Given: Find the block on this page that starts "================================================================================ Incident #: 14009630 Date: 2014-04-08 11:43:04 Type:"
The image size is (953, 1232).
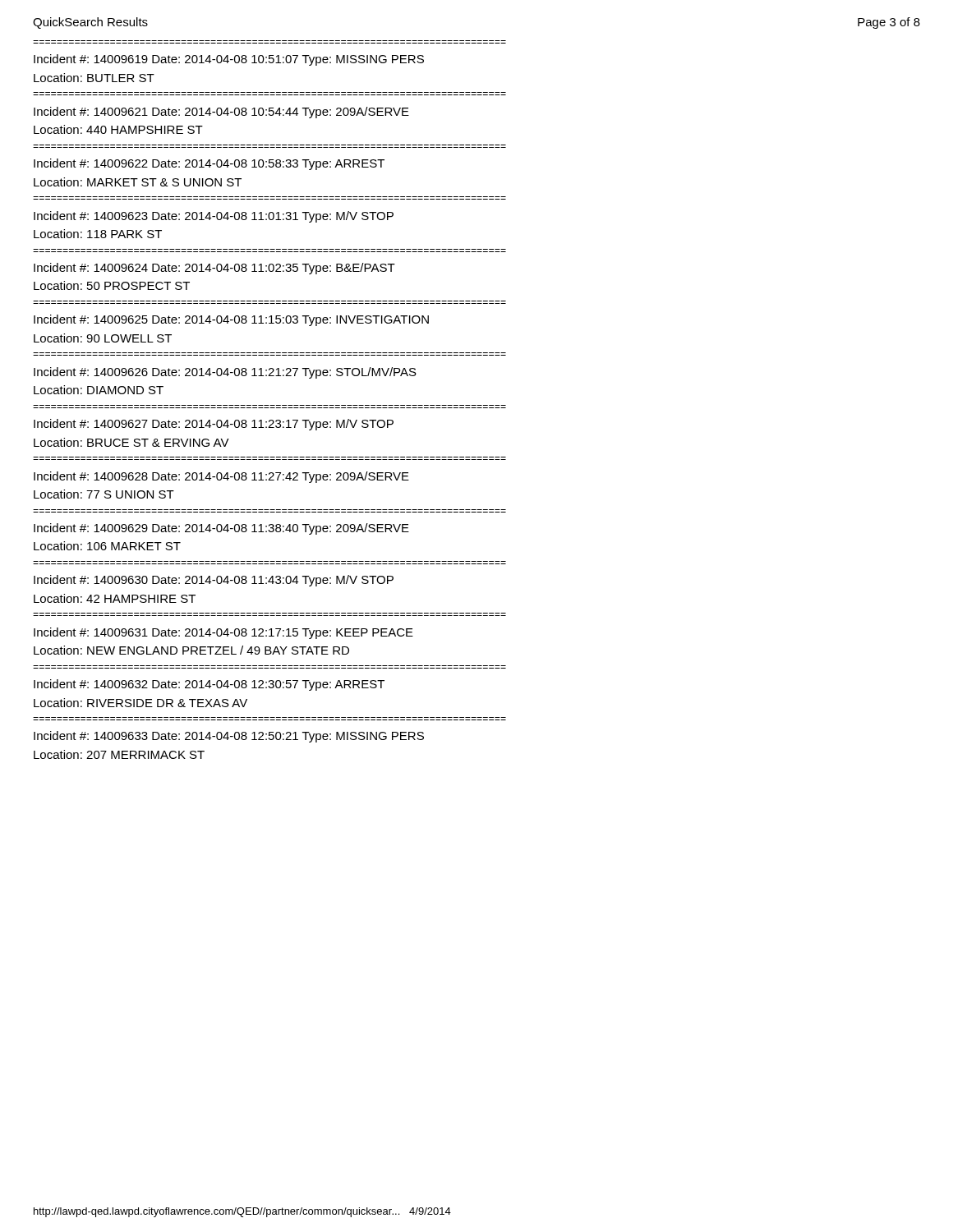Looking at the screenshot, I should click(214, 581).
